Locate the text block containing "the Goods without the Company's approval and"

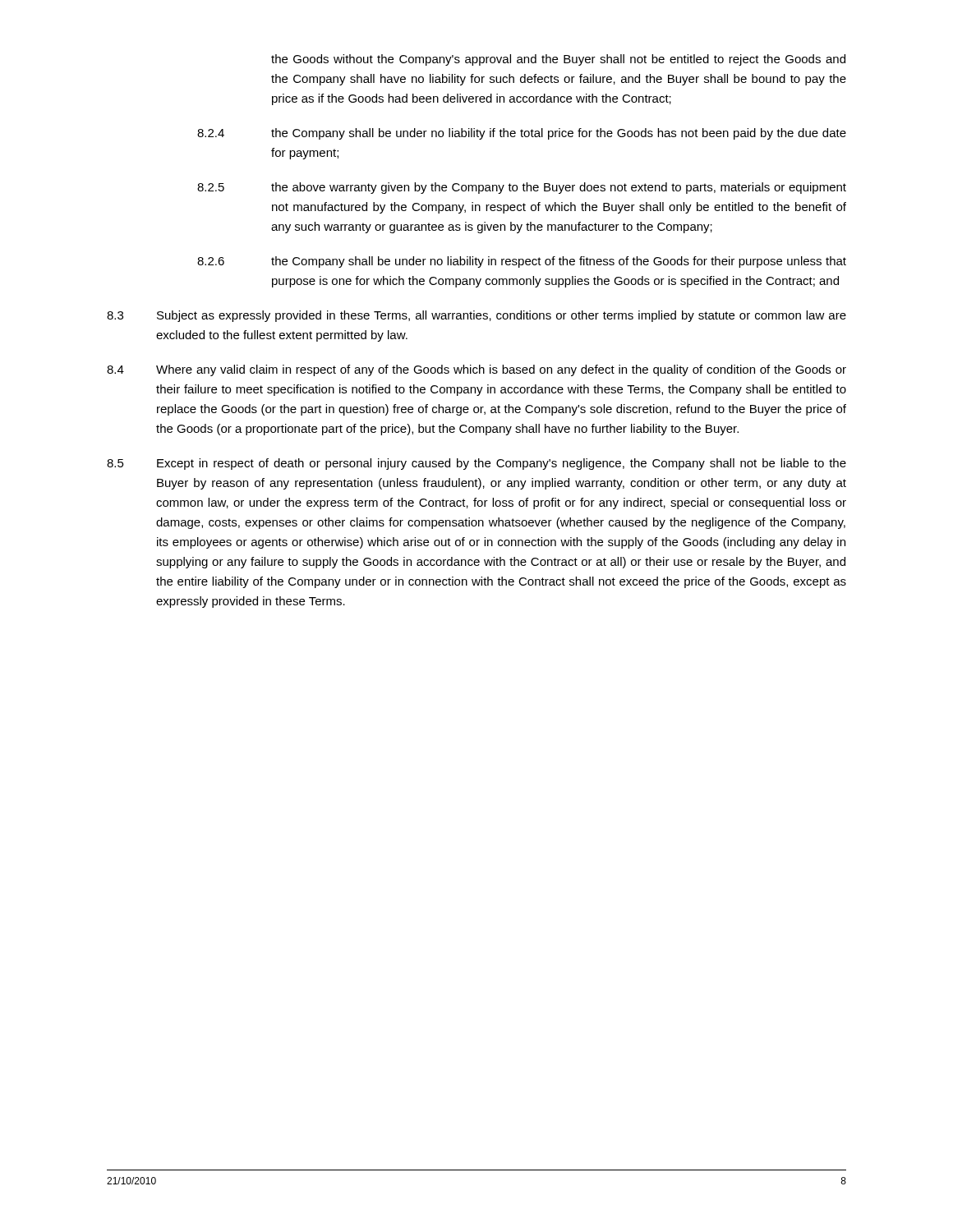(559, 78)
